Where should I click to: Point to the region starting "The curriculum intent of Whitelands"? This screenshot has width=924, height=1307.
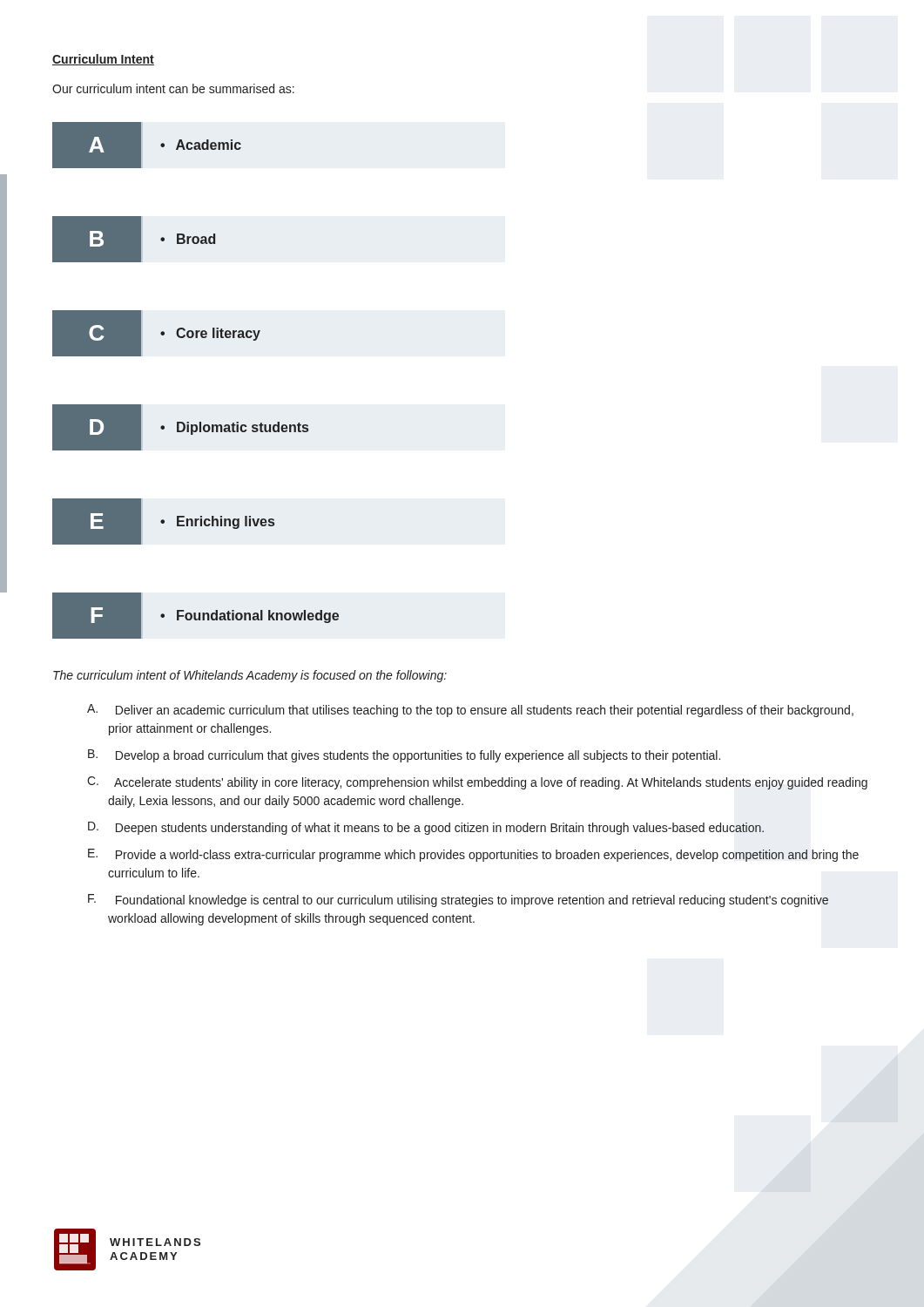pyautogui.click(x=250, y=675)
